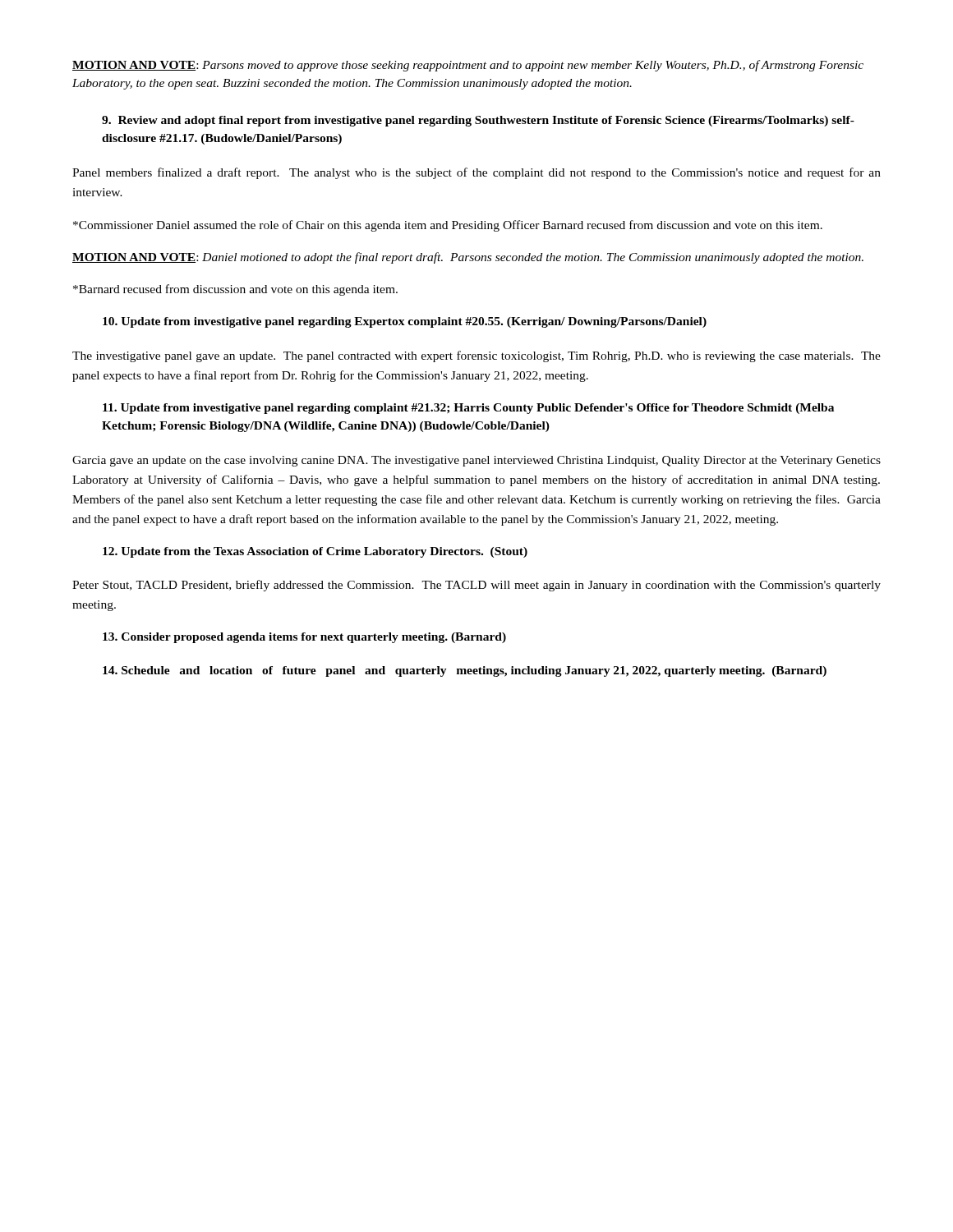The width and height of the screenshot is (953, 1232).
Task: Select the element starting "13. Consider proposed"
Action: [304, 636]
